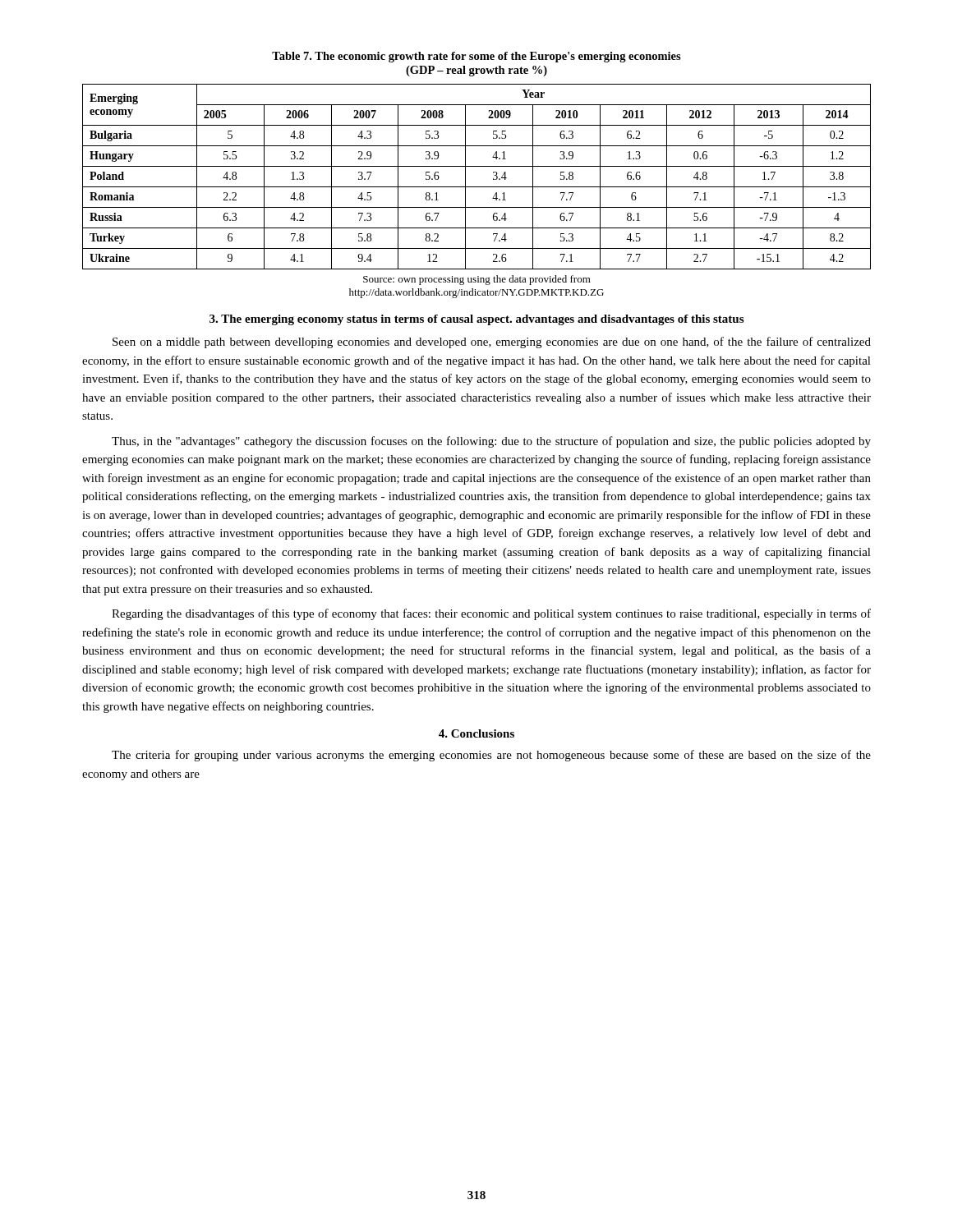This screenshot has height=1232, width=953.
Task: Locate the text "4. Conclusions"
Action: 476,733
